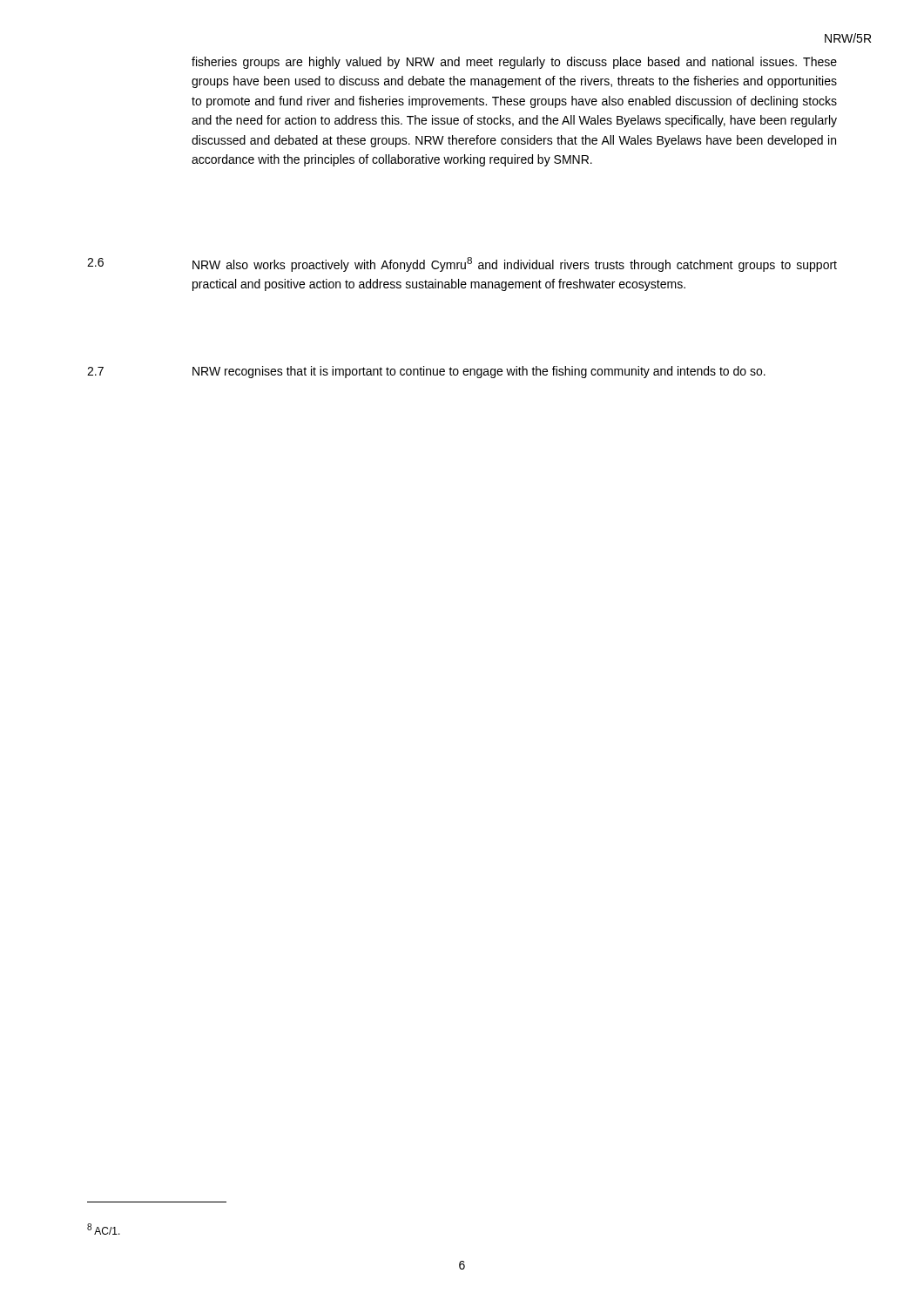Navigate to the text starting "2.7 NRW recognises that it"
The image size is (924, 1307).
[462, 371]
